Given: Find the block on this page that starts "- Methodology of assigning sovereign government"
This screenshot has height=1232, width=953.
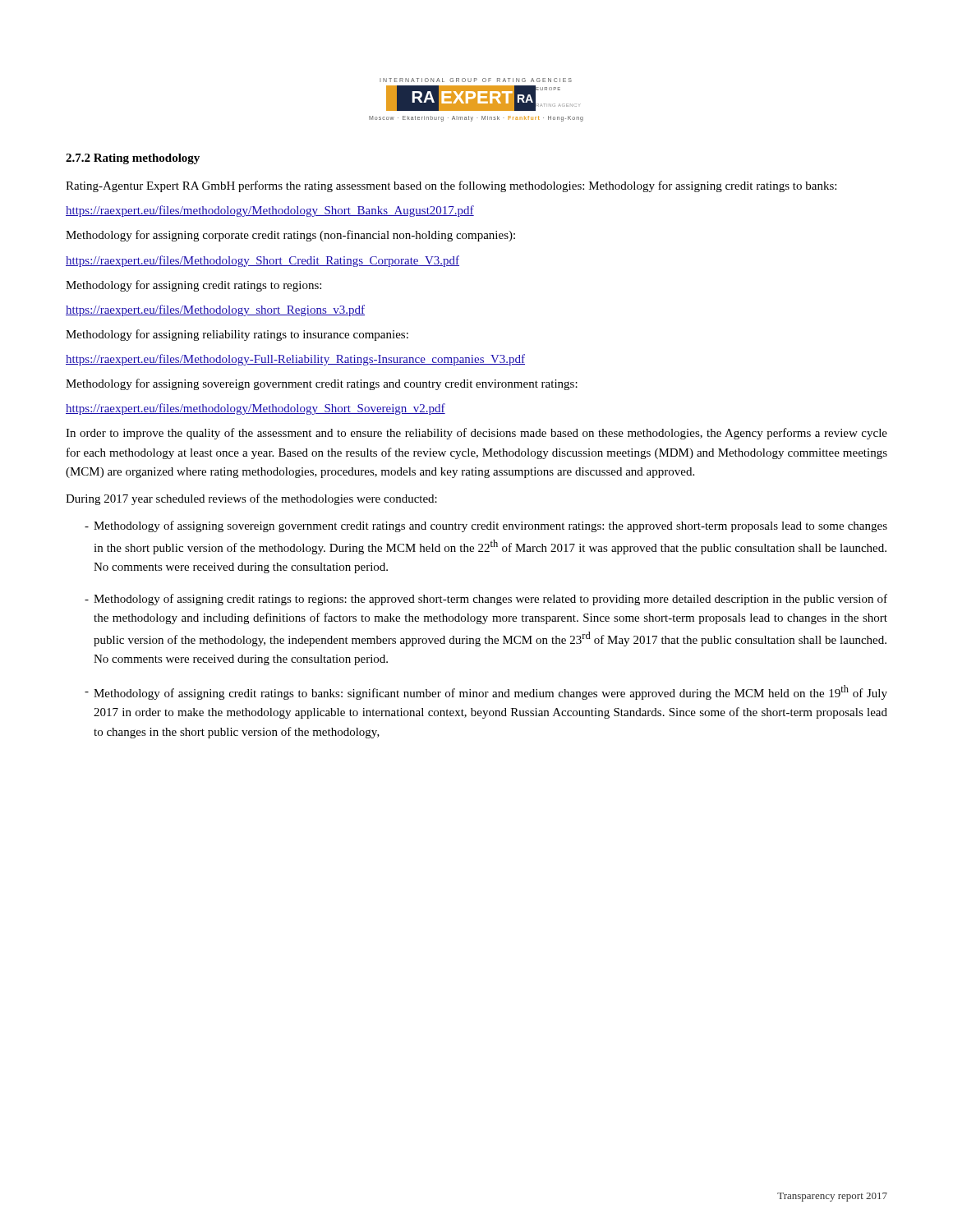Looking at the screenshot, I should tap(476, 547).
